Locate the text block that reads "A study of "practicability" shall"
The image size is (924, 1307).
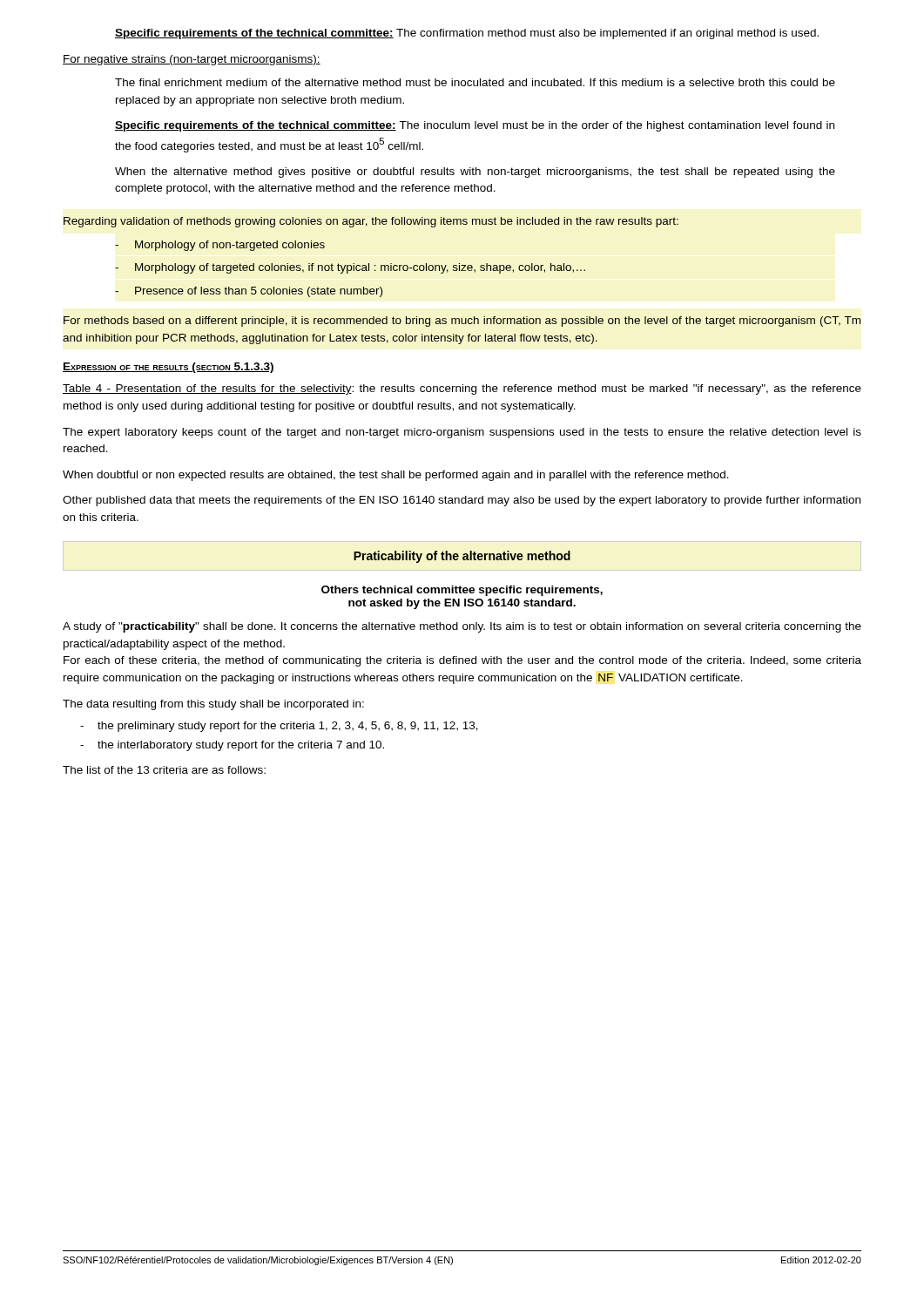click(462, 652)
